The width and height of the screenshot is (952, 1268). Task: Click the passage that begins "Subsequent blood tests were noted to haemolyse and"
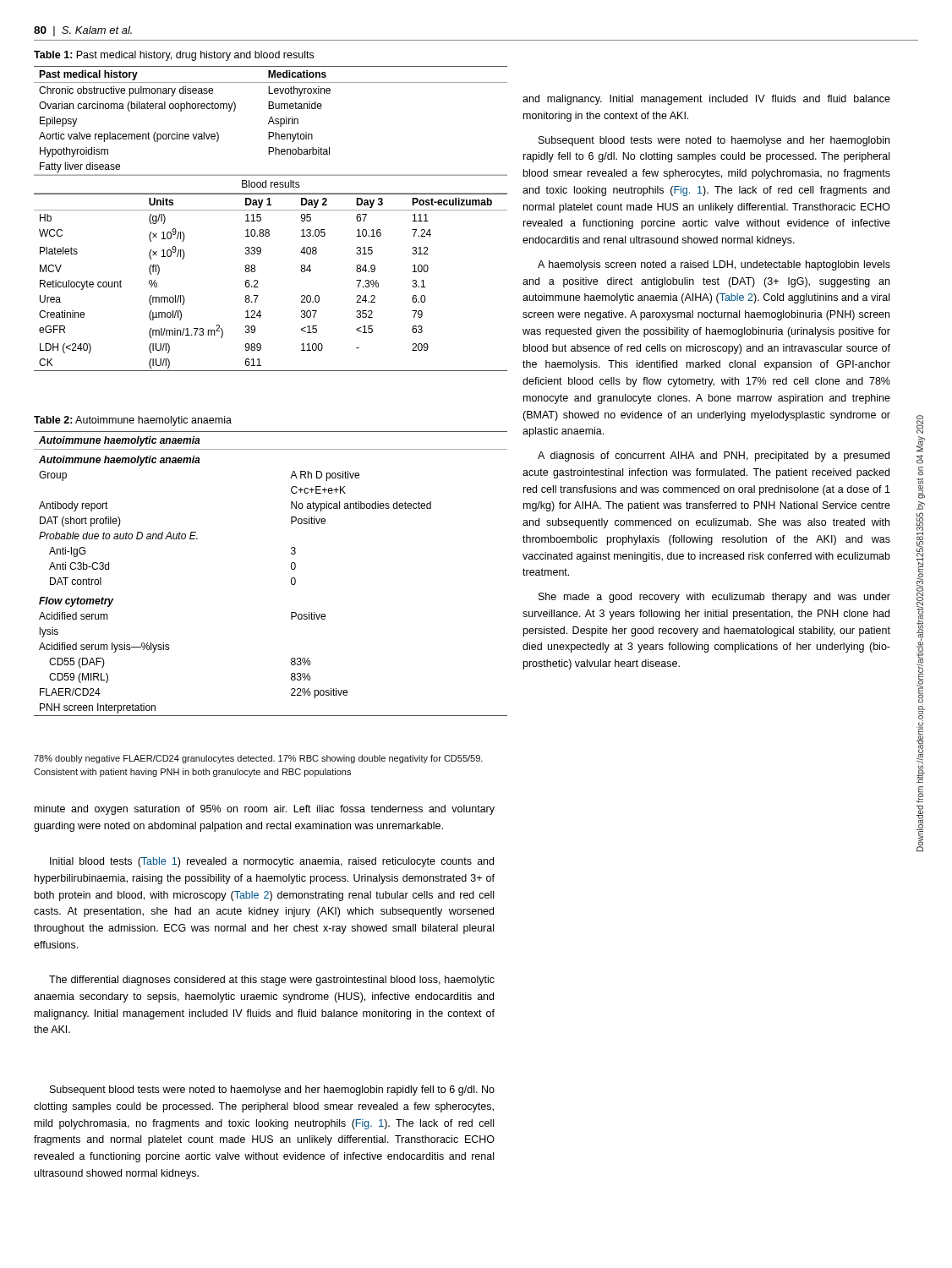pyautogui.click(x=264, y=1132)
